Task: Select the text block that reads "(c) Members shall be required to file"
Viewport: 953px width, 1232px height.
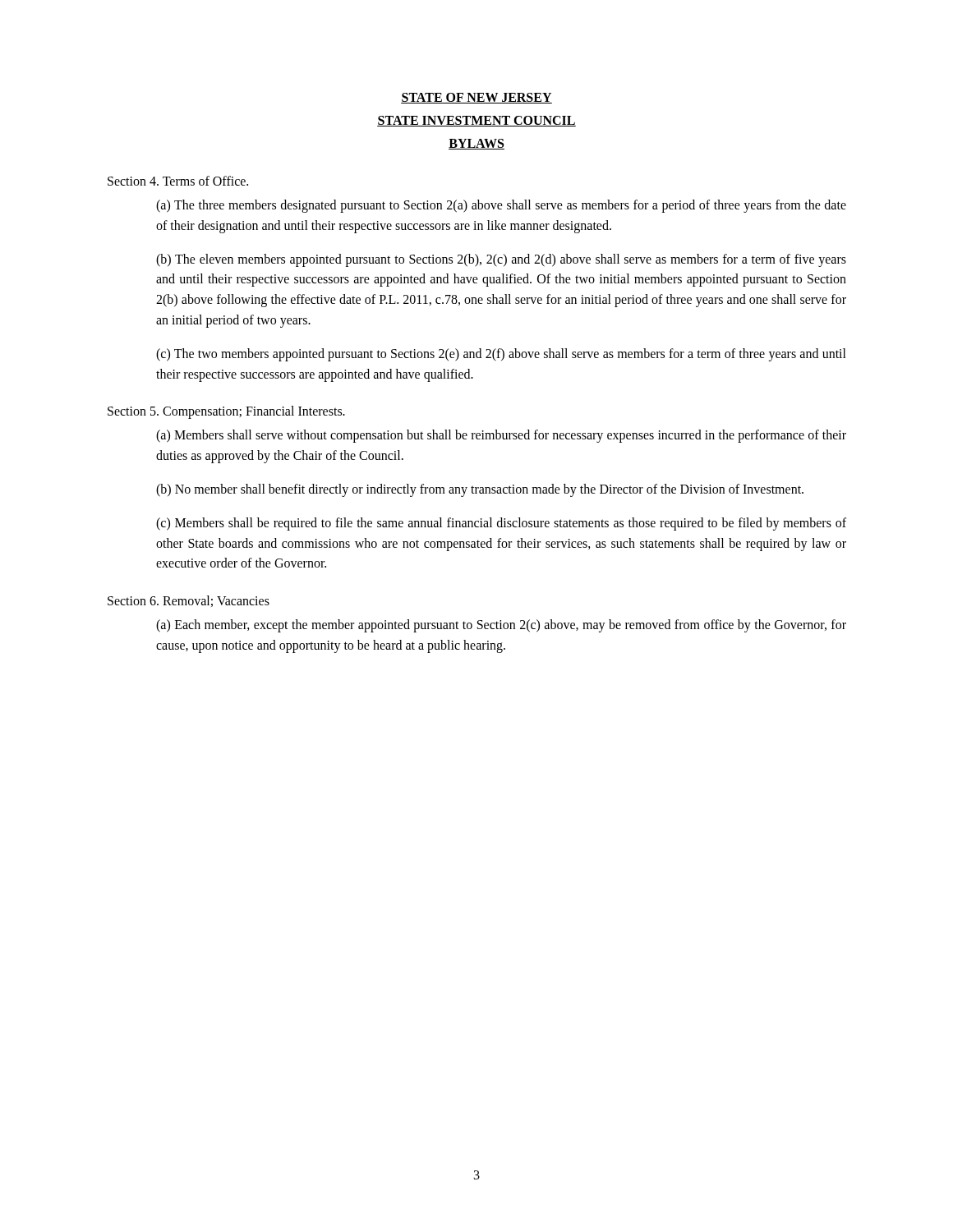Action: point(501,543)
